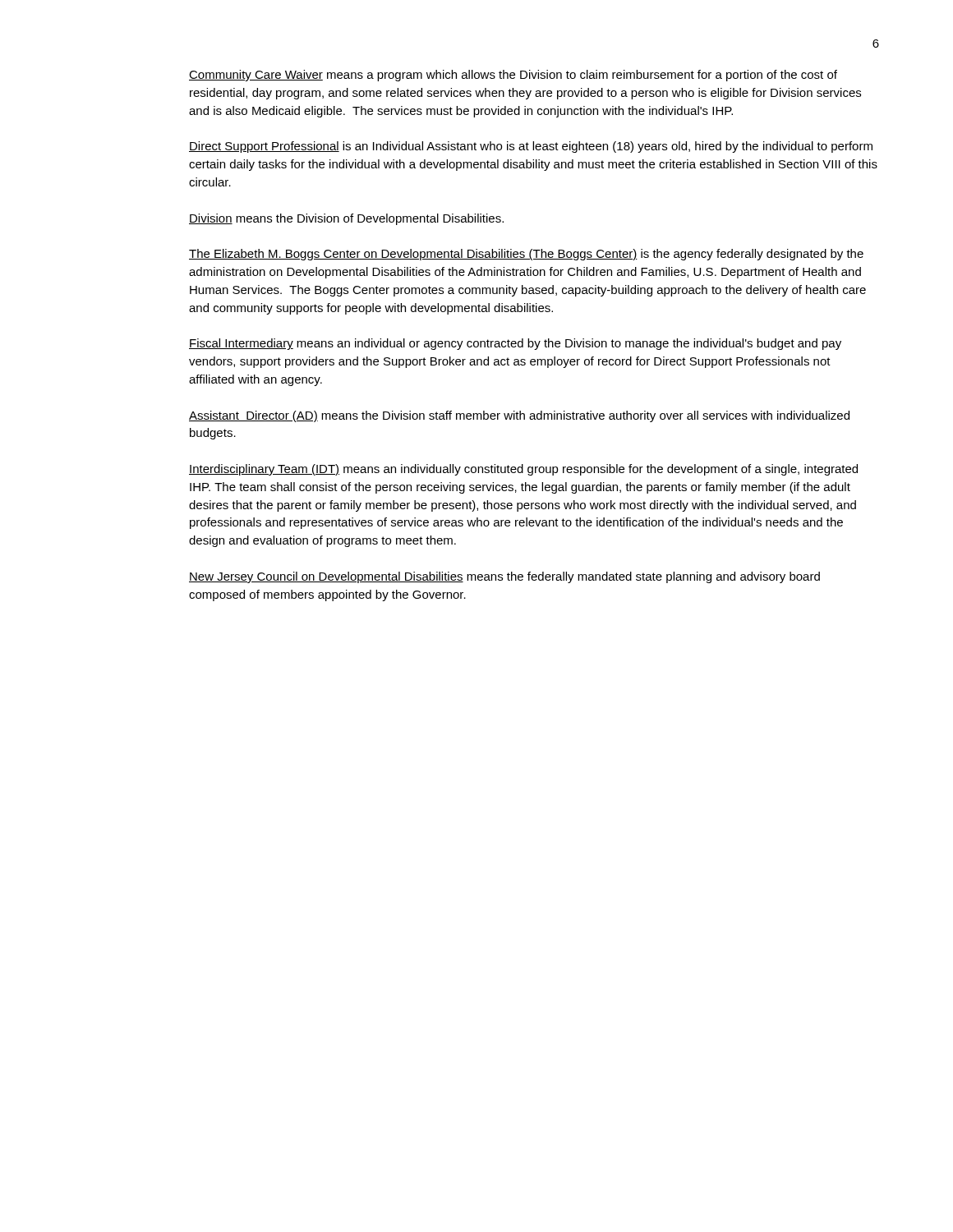
Task: Find the text starting "Assistant Director (AD)"
Action: coord(534,424)
